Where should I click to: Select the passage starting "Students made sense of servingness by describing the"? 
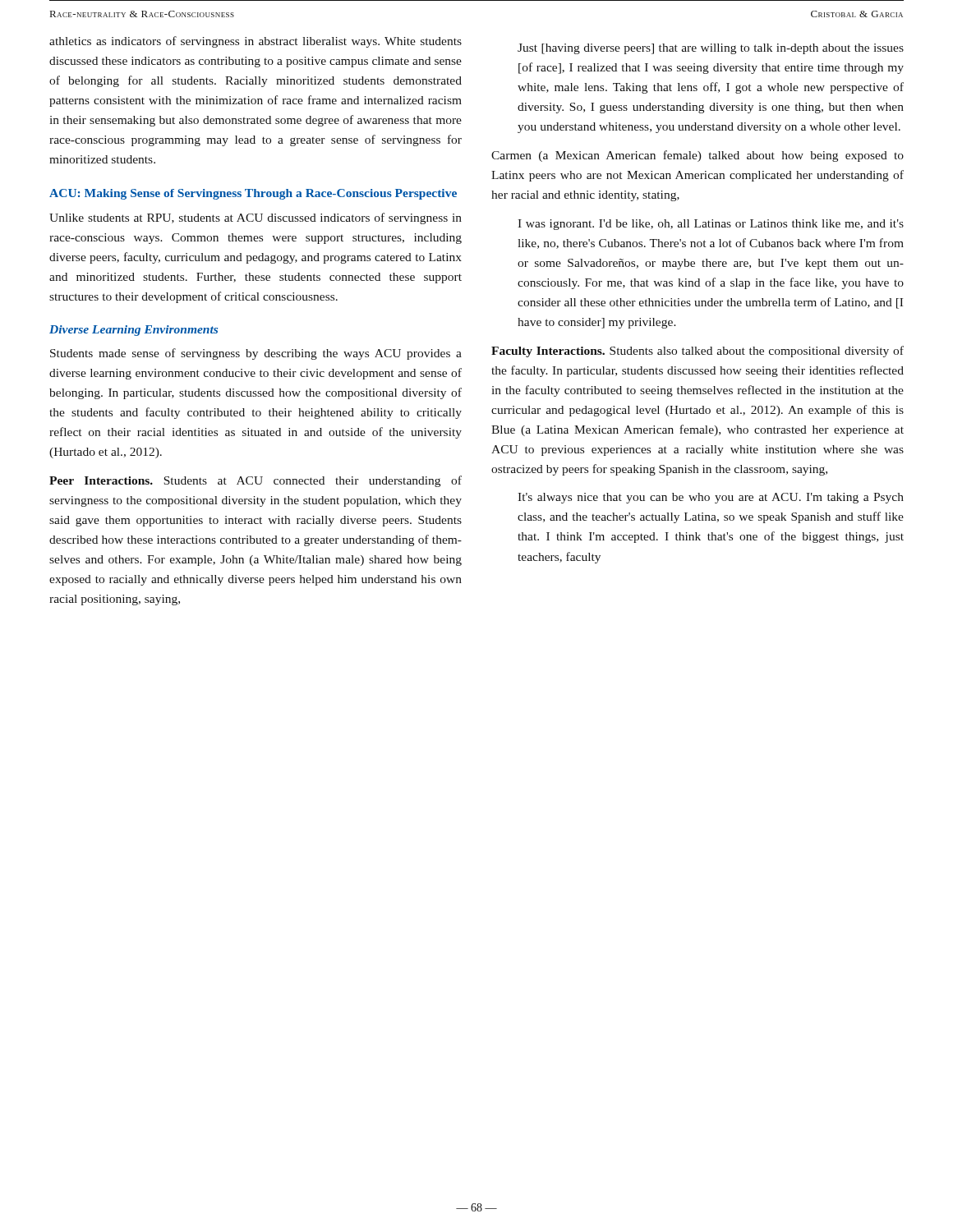(255, 476)
